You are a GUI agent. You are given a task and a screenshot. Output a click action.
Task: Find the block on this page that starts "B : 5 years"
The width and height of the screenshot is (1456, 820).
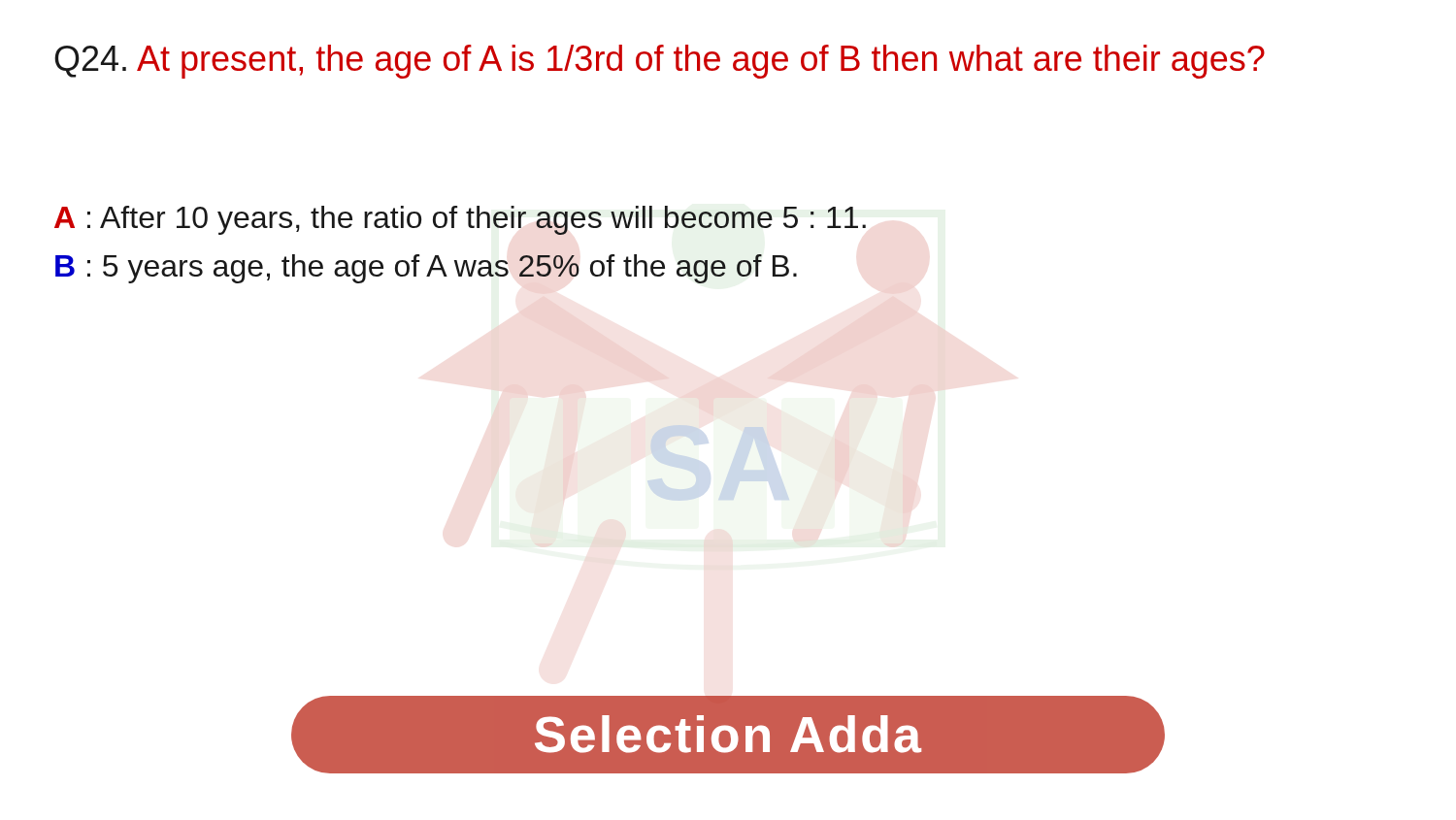pos(426,266)
